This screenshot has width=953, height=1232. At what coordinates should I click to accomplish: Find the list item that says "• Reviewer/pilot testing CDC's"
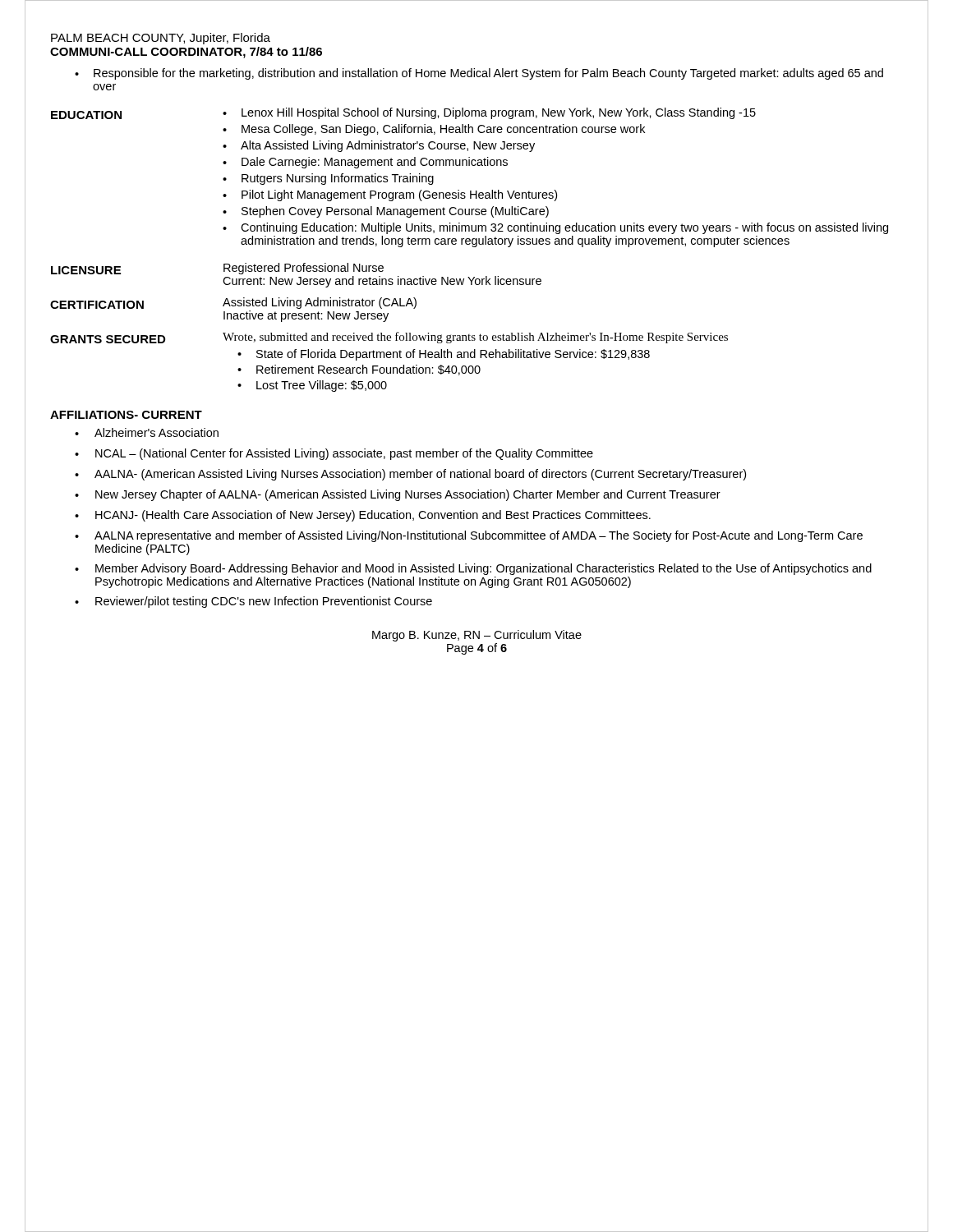coord(253,602)
